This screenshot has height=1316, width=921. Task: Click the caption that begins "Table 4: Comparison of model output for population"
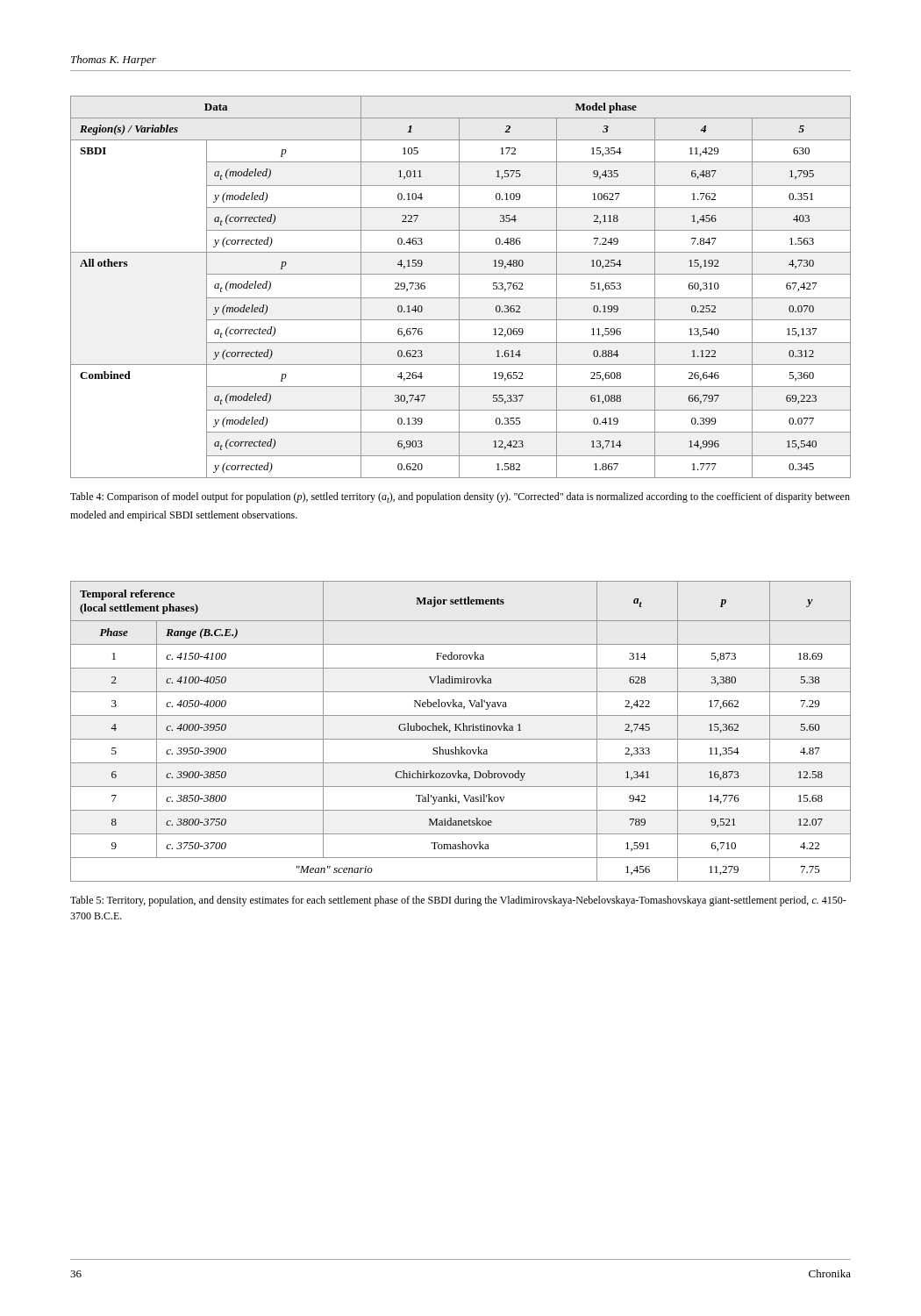[x=460, y=505]
